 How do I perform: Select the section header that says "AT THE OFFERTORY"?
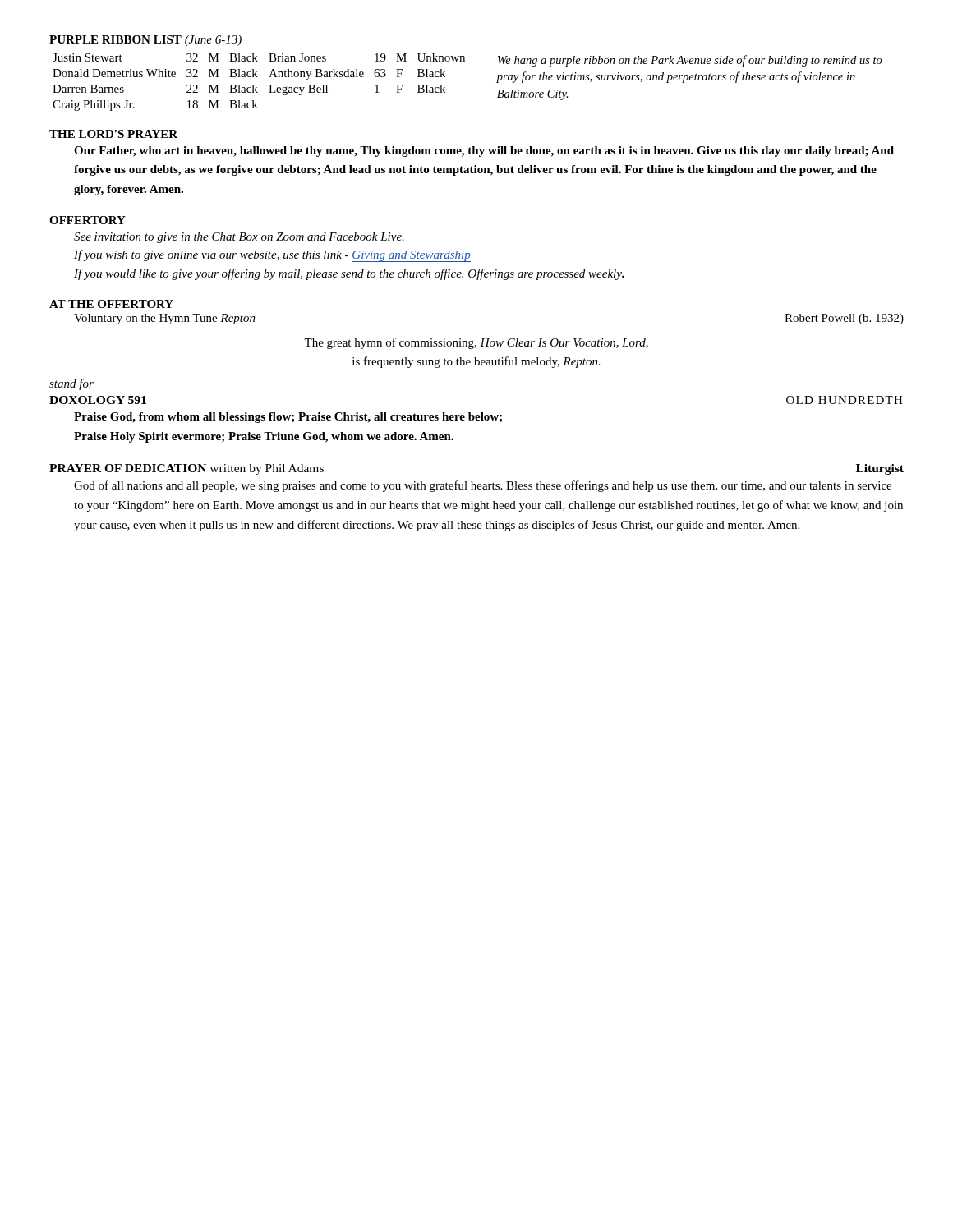(111, 304)
